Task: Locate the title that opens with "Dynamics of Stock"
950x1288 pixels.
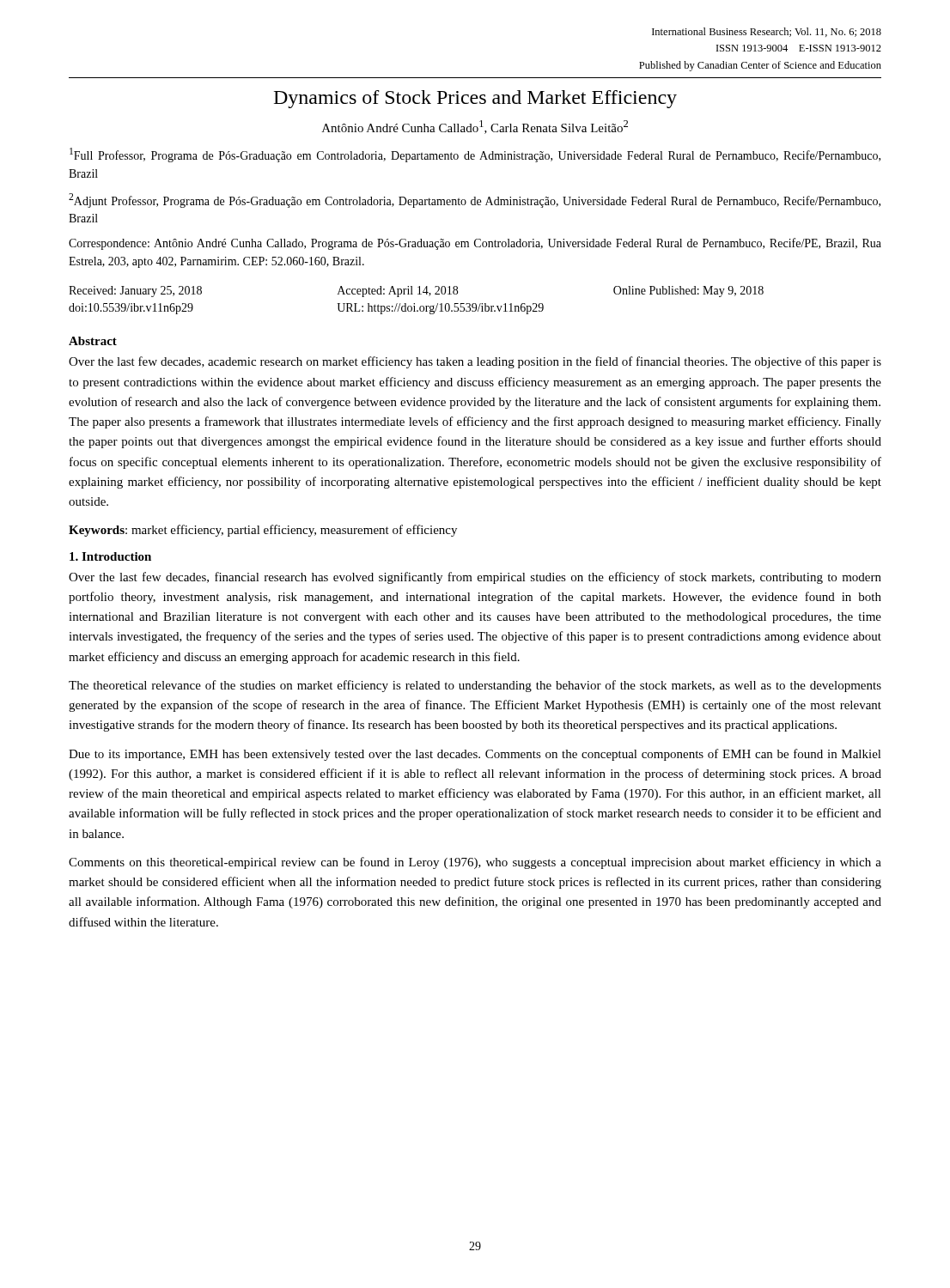Action: pos(475,97)
